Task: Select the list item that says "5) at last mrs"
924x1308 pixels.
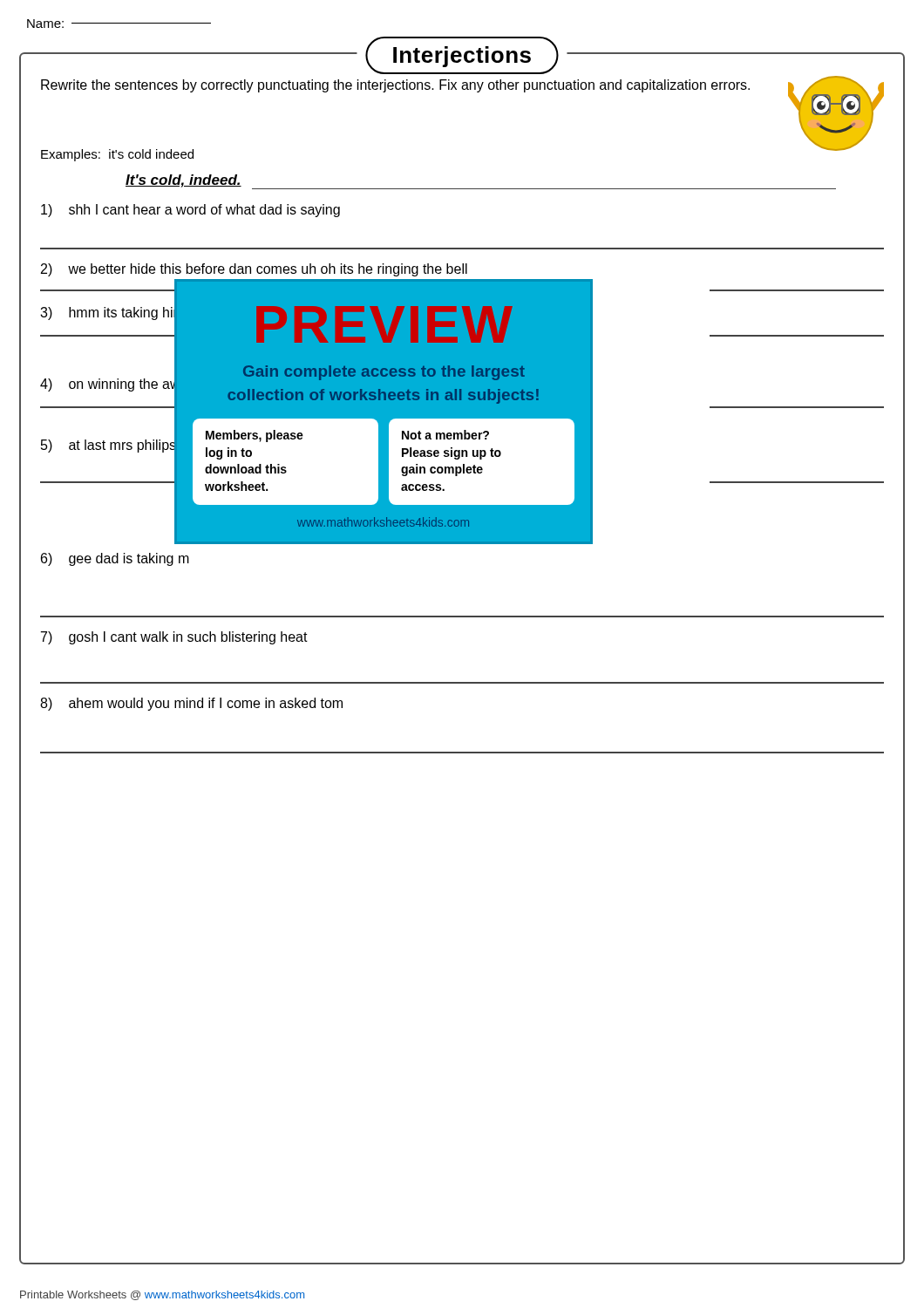Action: (114, 446)
